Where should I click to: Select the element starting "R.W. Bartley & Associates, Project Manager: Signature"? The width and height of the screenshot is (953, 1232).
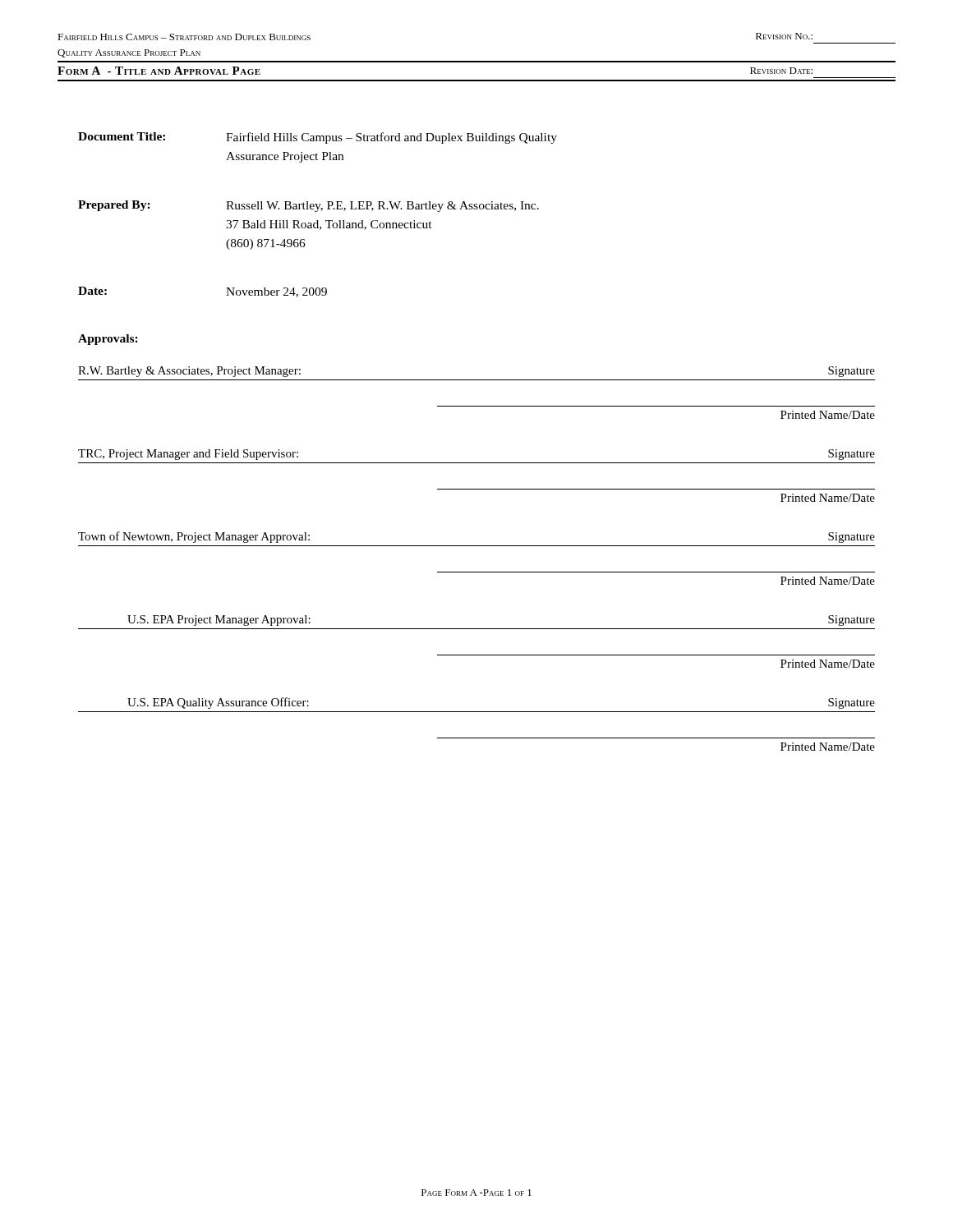click(x=184, y=372)
